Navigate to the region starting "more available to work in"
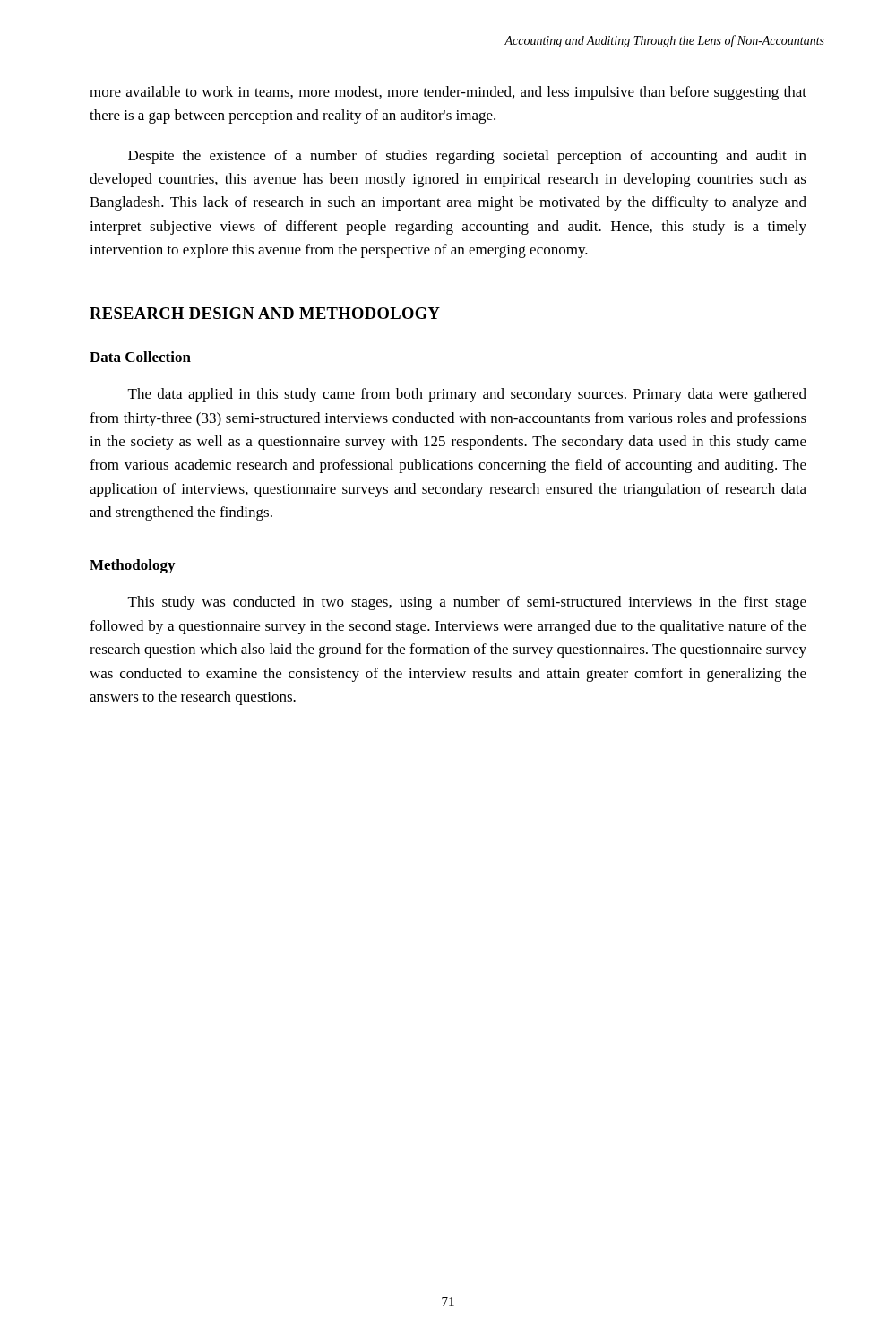Viewport: 896px width, 1344px height. [448, 104]
